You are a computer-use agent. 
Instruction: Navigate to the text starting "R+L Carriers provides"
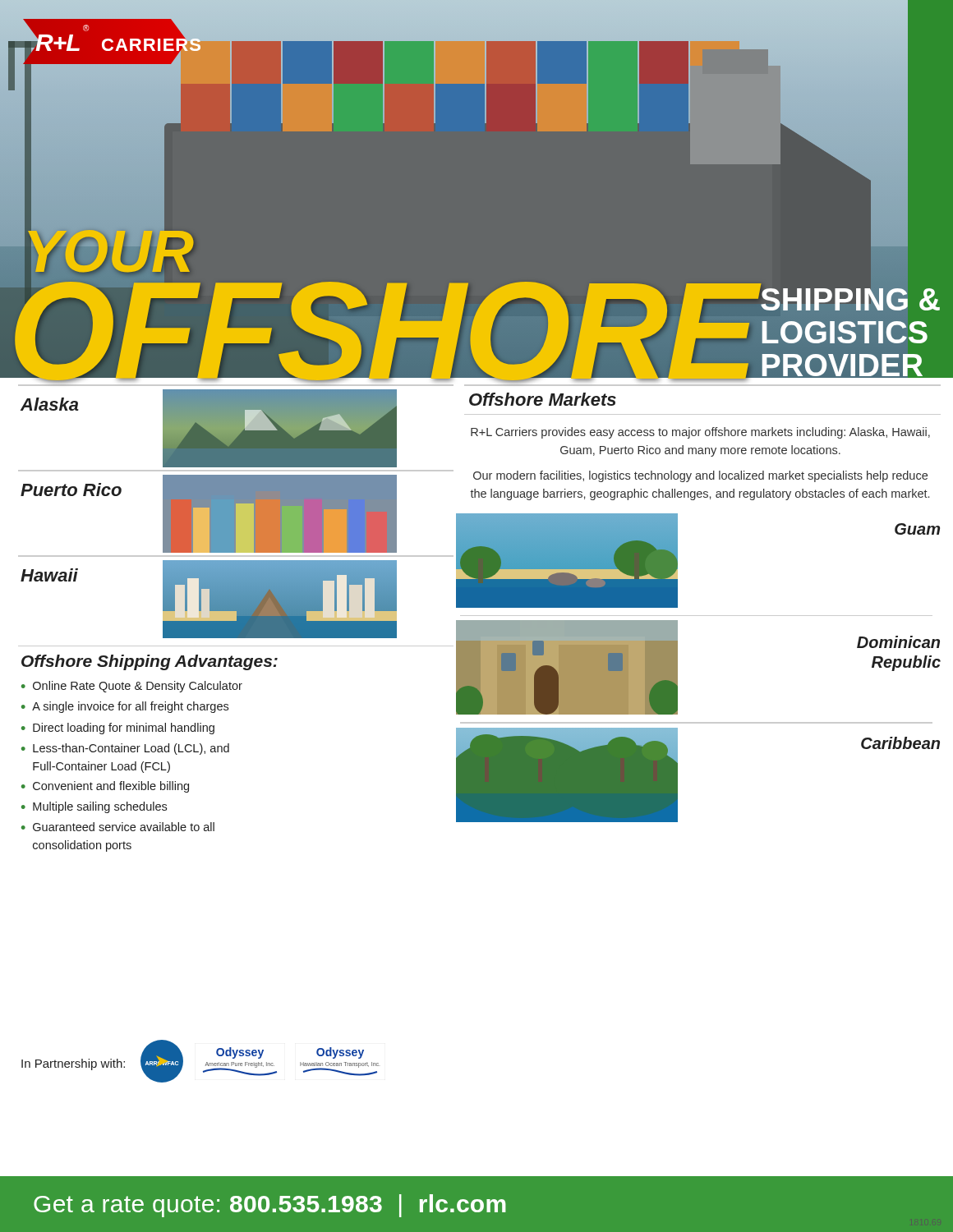700,441
